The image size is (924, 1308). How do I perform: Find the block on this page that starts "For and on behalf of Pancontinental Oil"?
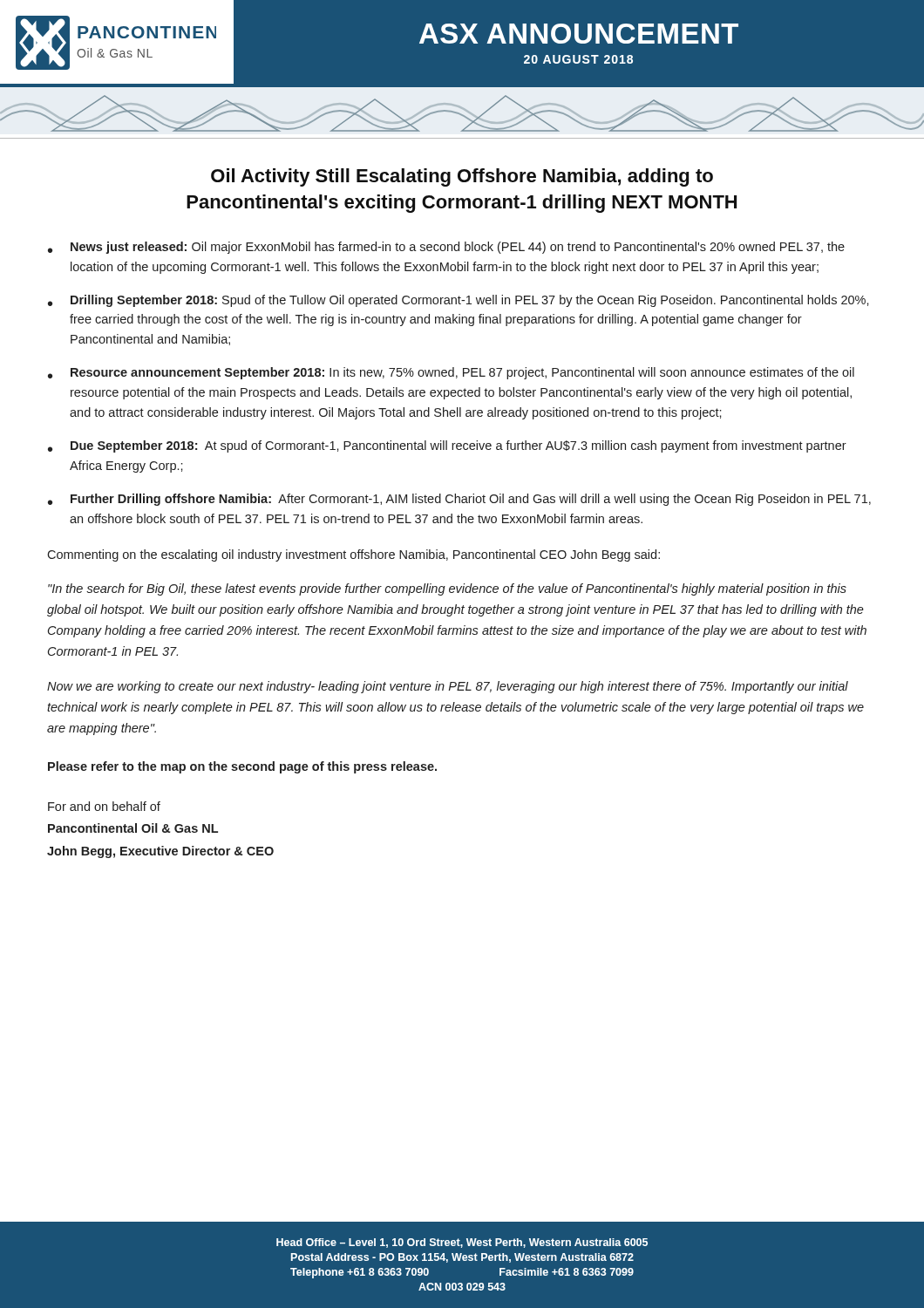coord(160,829)
